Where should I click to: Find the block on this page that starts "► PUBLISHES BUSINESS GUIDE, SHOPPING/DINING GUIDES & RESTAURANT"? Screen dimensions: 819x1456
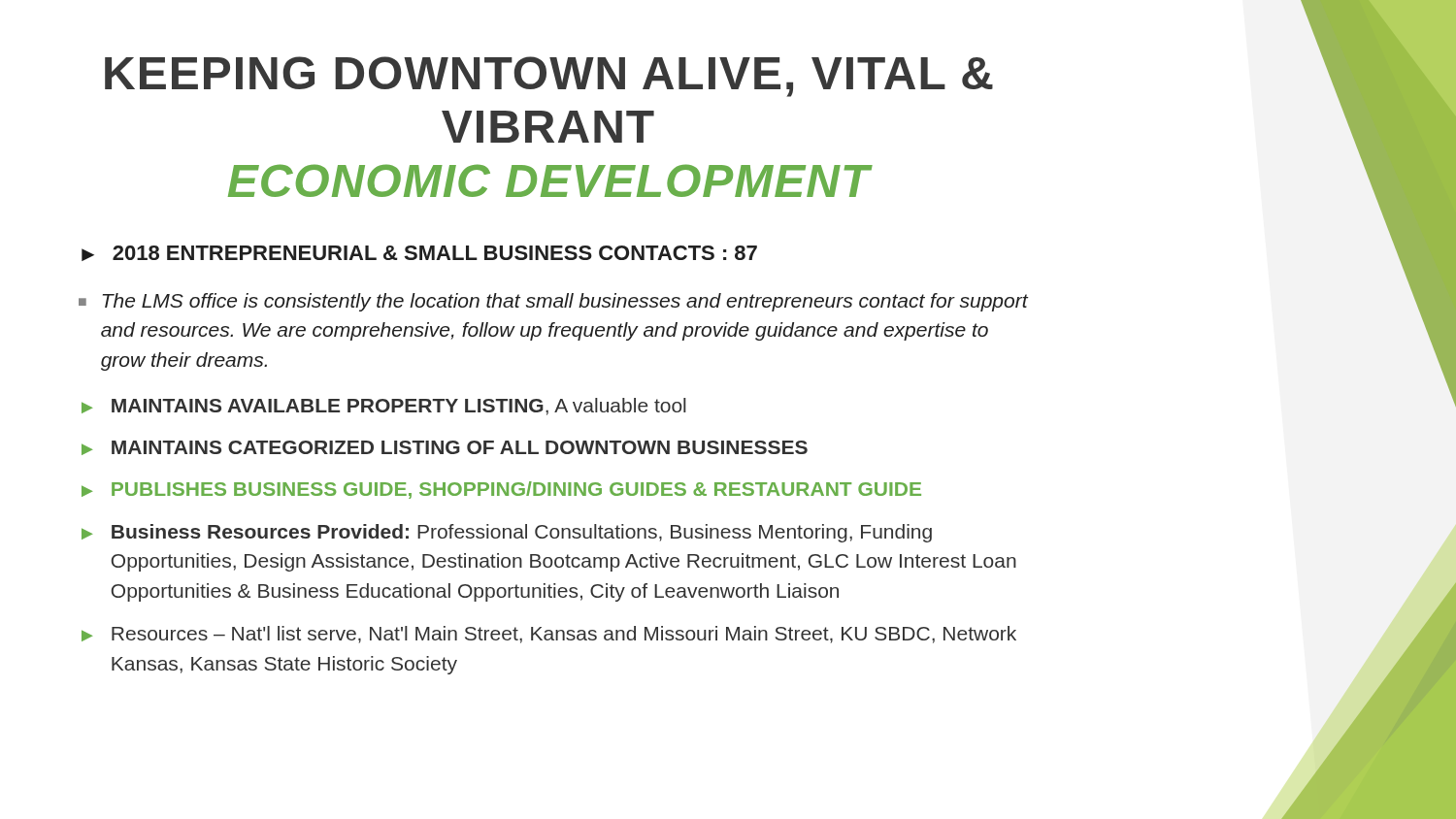pyautogui.click(x=500, y=490)
